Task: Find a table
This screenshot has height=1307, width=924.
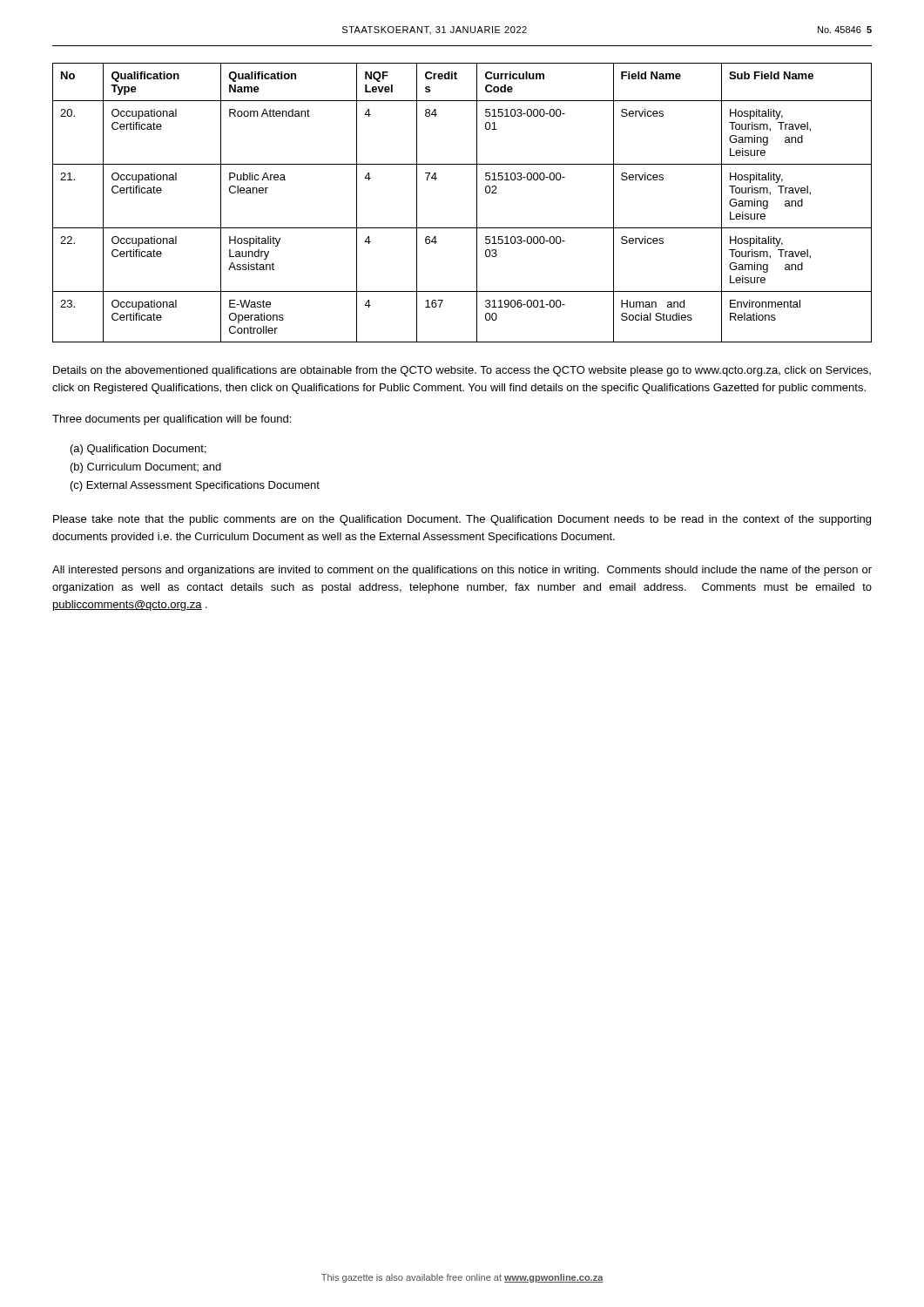Action: coord(462,203)
